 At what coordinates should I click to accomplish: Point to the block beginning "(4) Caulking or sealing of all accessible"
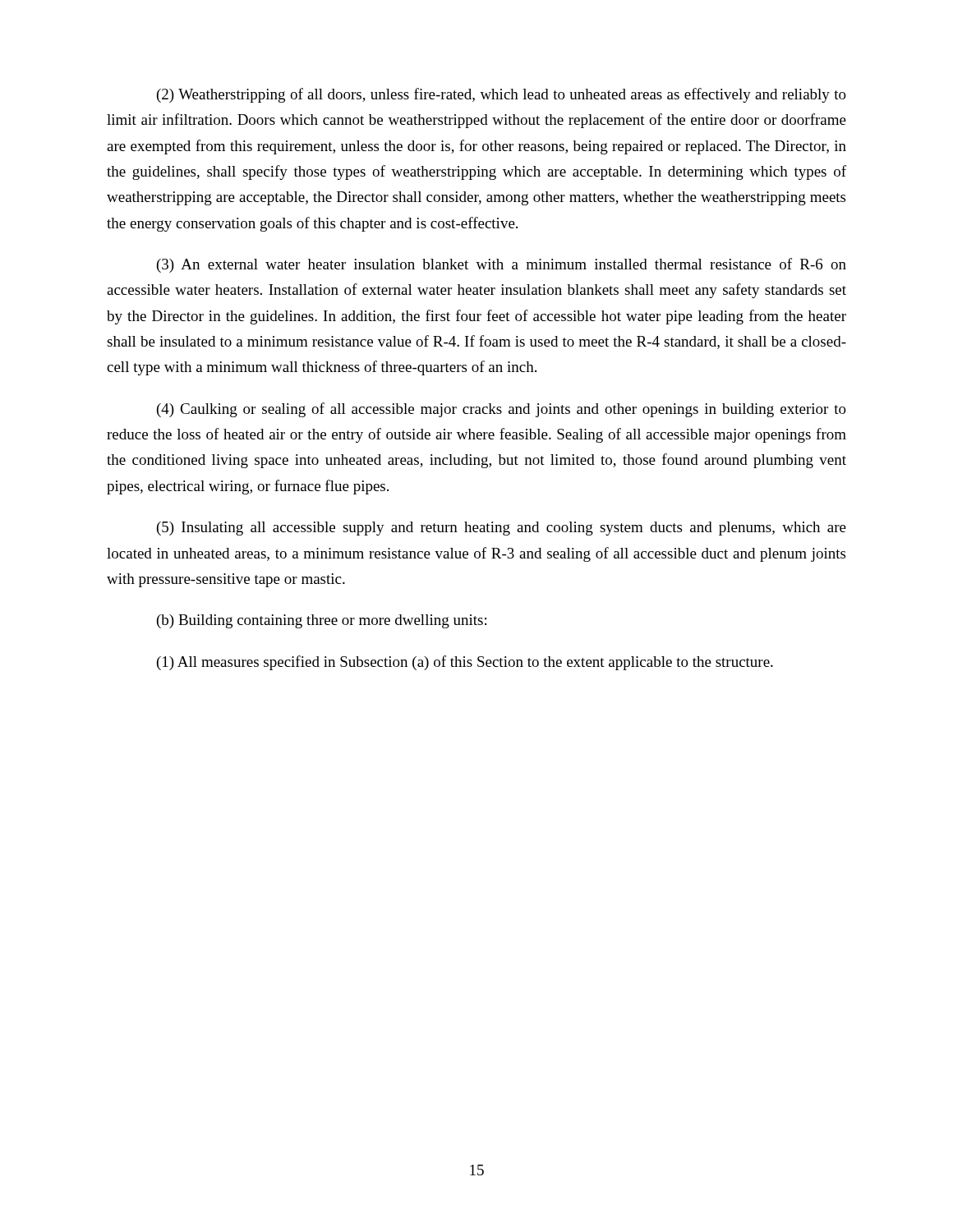pyautogui.click(x=476, y=447)
